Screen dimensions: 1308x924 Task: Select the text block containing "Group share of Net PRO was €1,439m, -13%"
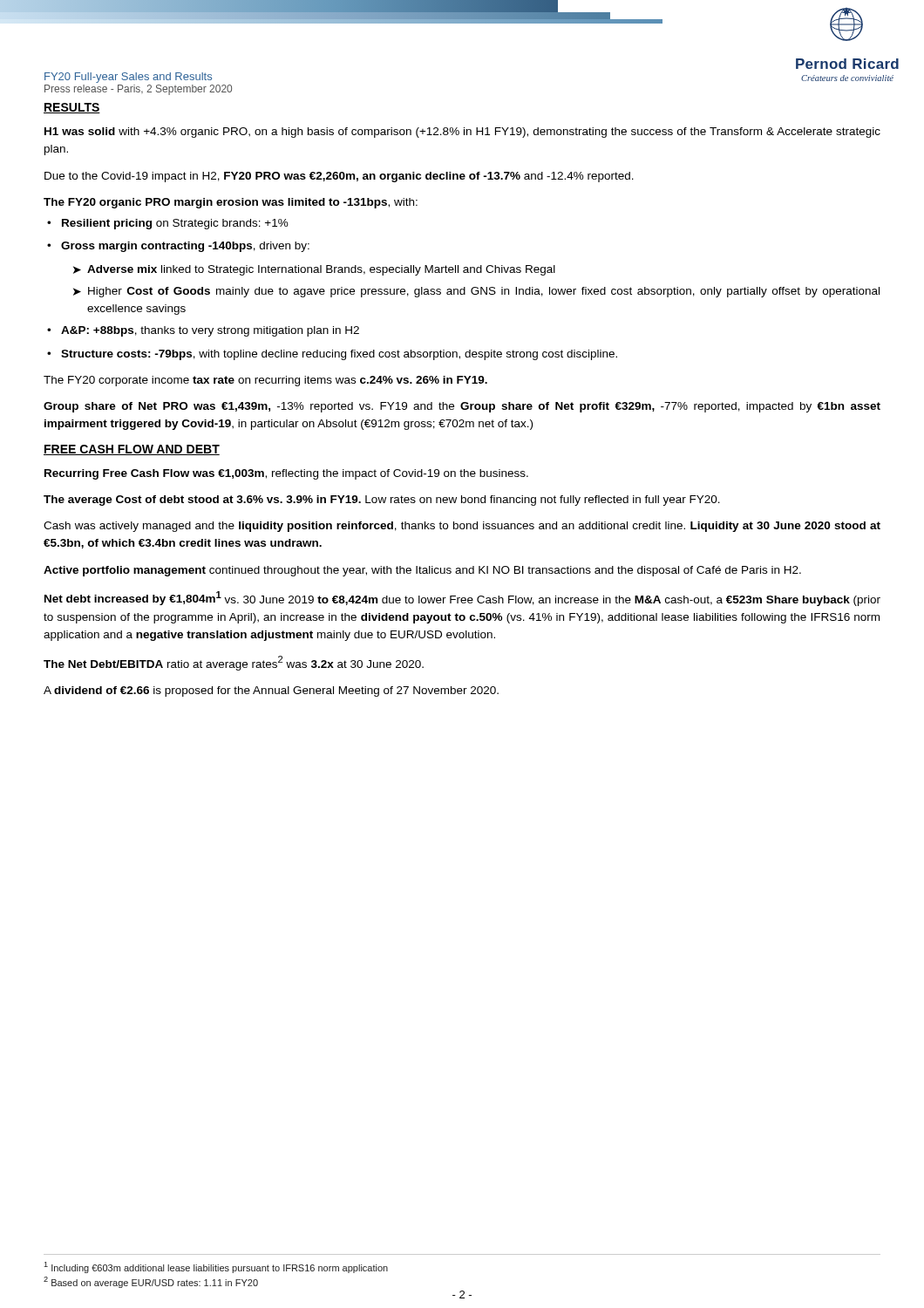(x=462, y=415)
